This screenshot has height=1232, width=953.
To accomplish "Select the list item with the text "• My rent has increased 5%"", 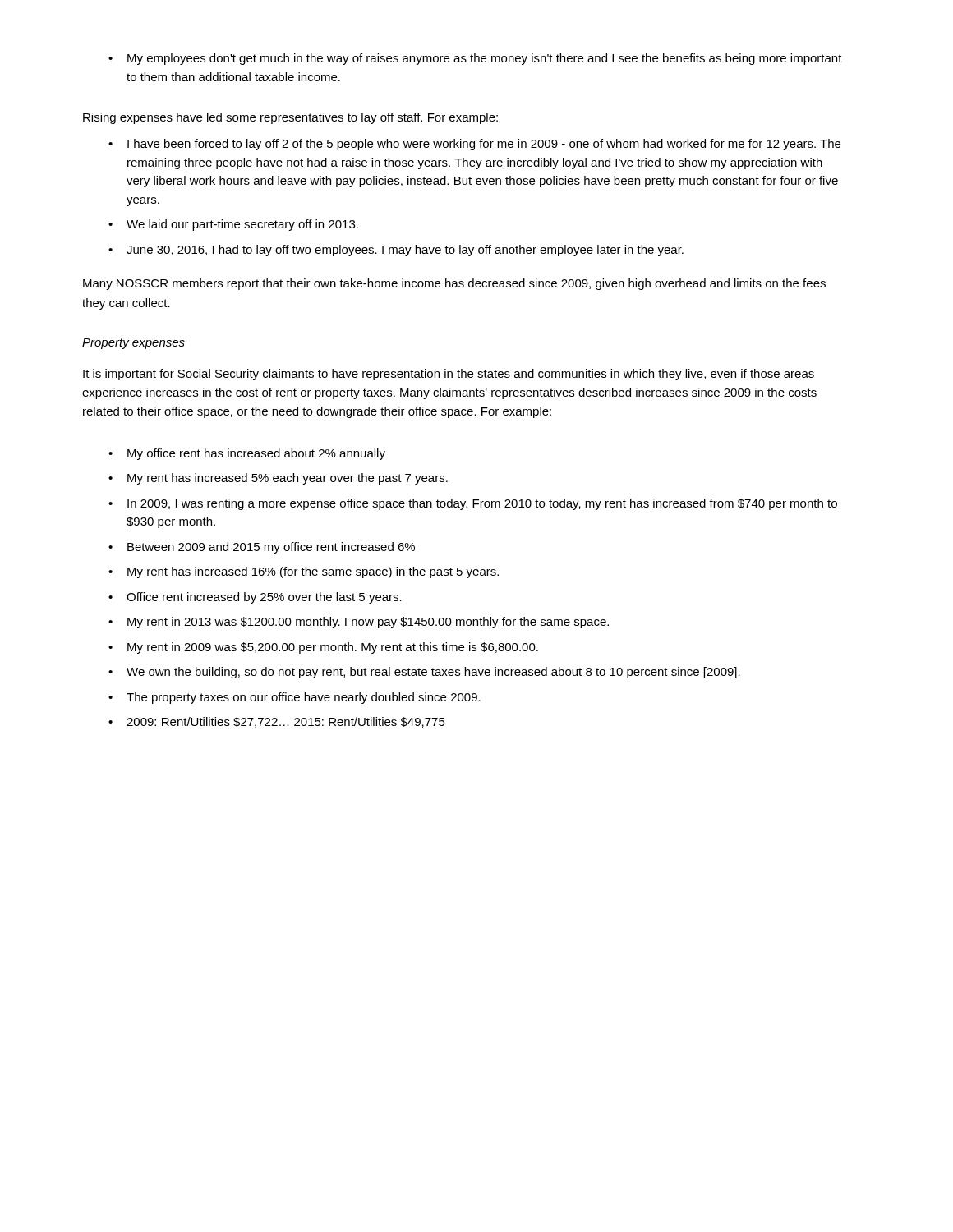I will click(x=278, y=479).
